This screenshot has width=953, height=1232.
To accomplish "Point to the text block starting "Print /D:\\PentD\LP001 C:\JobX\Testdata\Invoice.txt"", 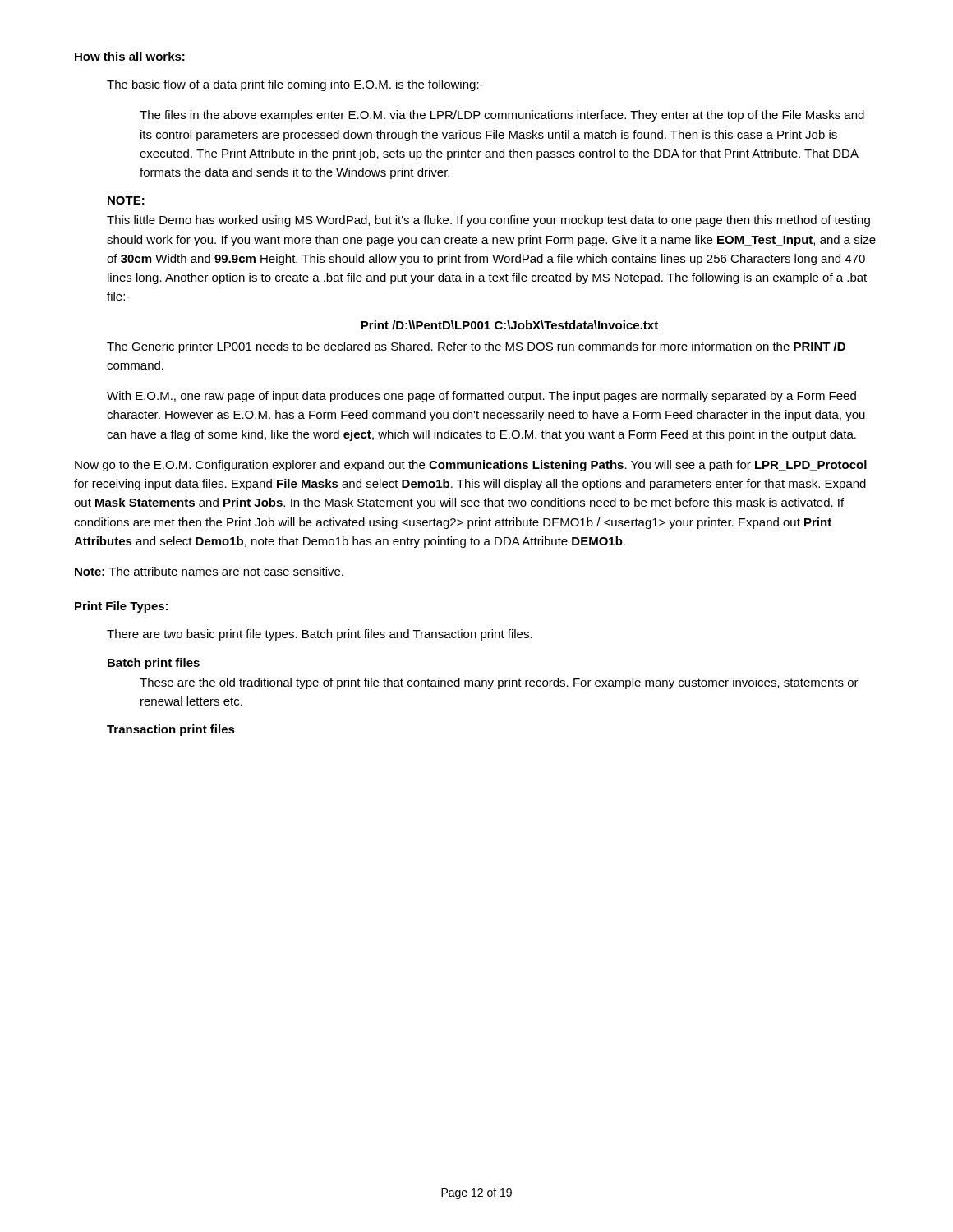I will pyautogui.click(x=509, y=324).
